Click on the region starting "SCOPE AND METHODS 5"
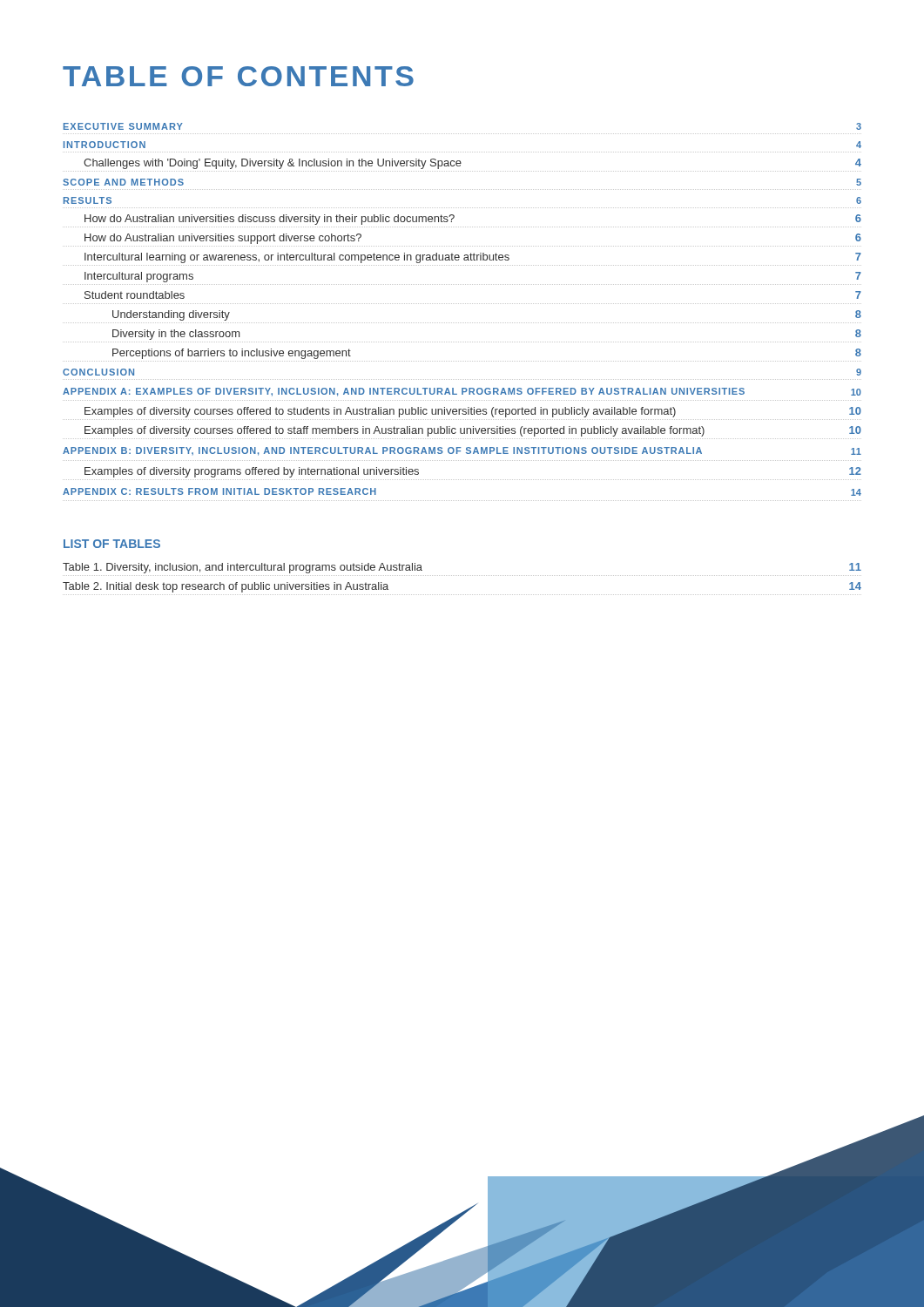 462,183
